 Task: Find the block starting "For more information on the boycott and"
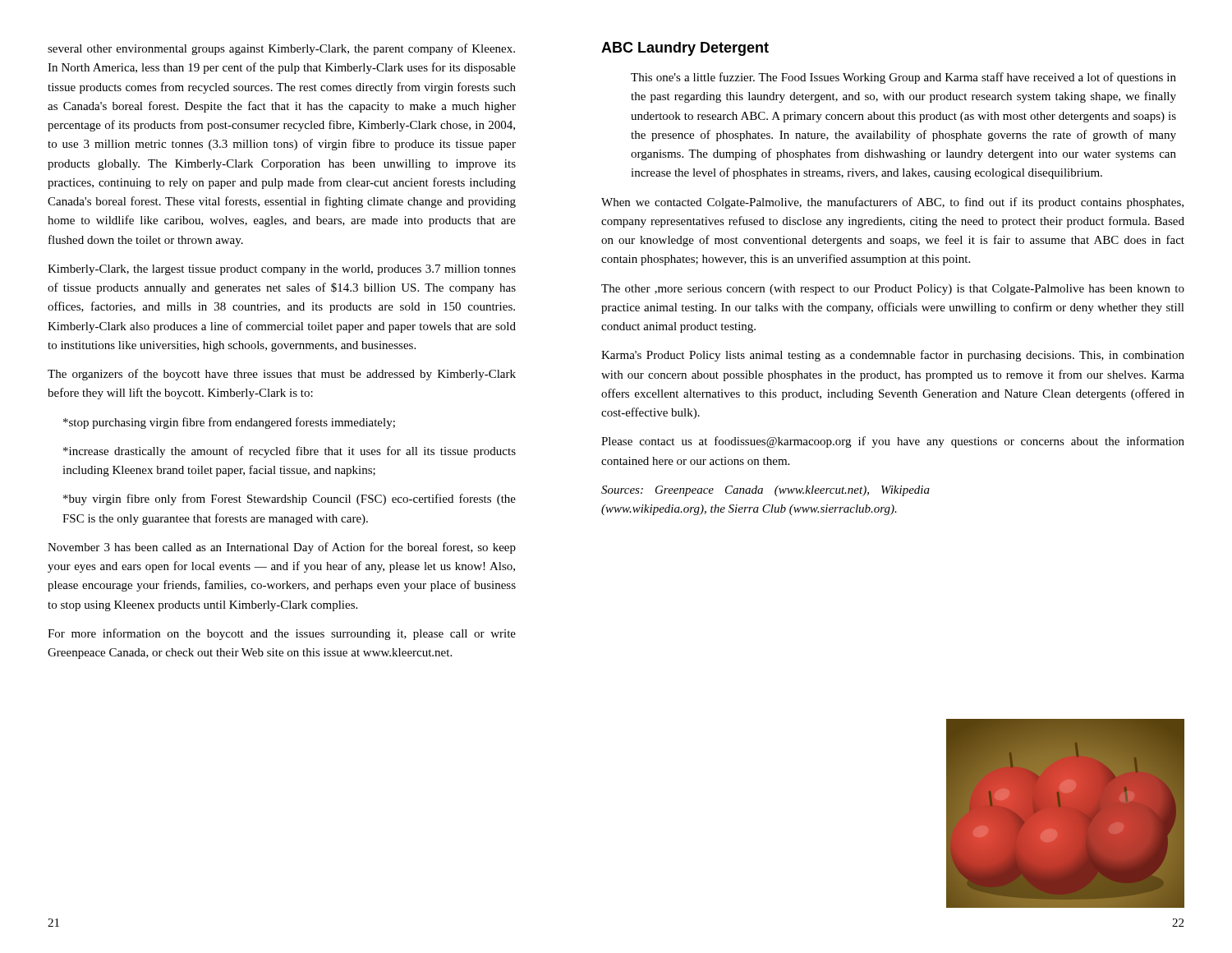(282, 643)
